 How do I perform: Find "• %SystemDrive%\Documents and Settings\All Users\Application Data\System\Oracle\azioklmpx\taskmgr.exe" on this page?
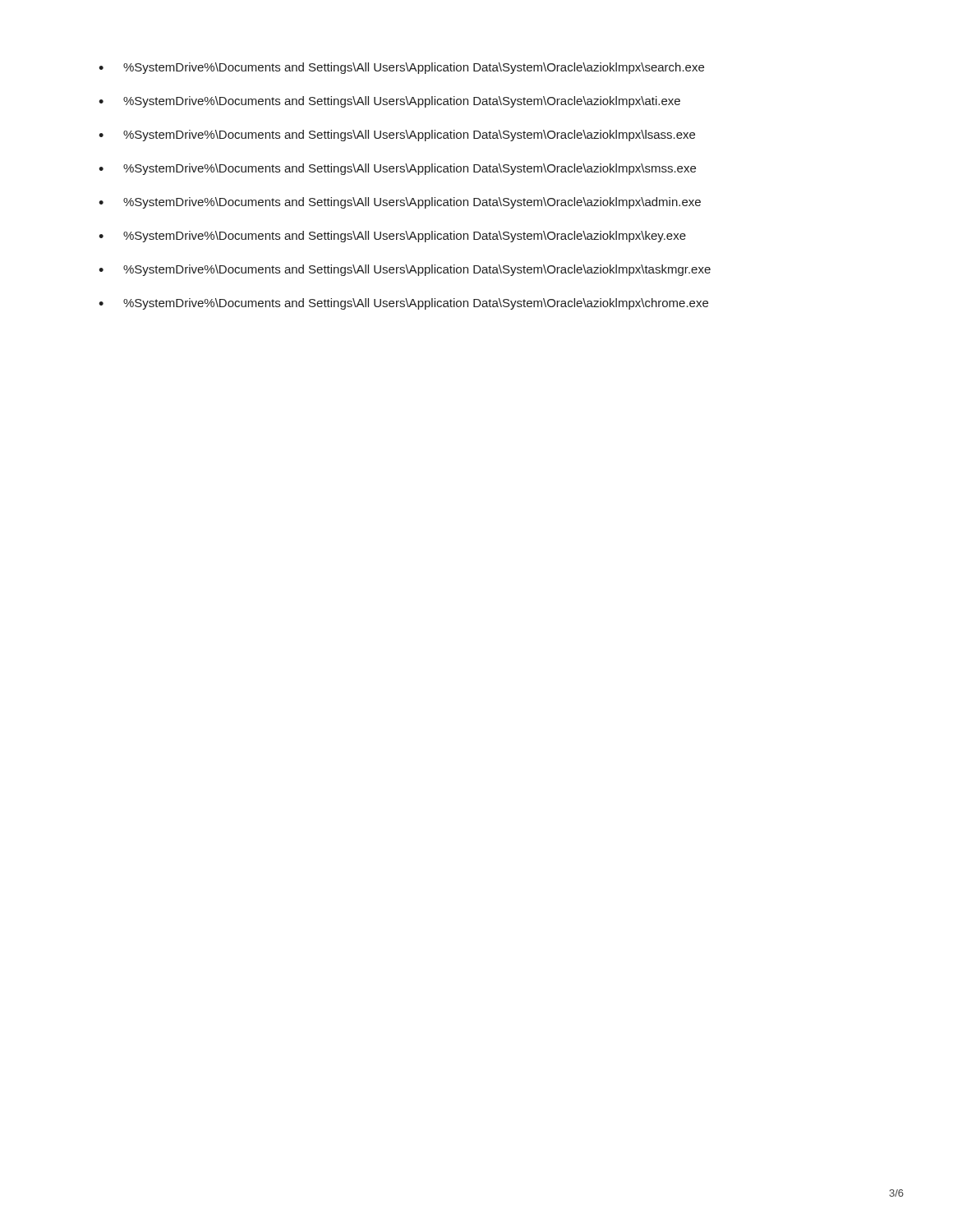pos(405,271)
